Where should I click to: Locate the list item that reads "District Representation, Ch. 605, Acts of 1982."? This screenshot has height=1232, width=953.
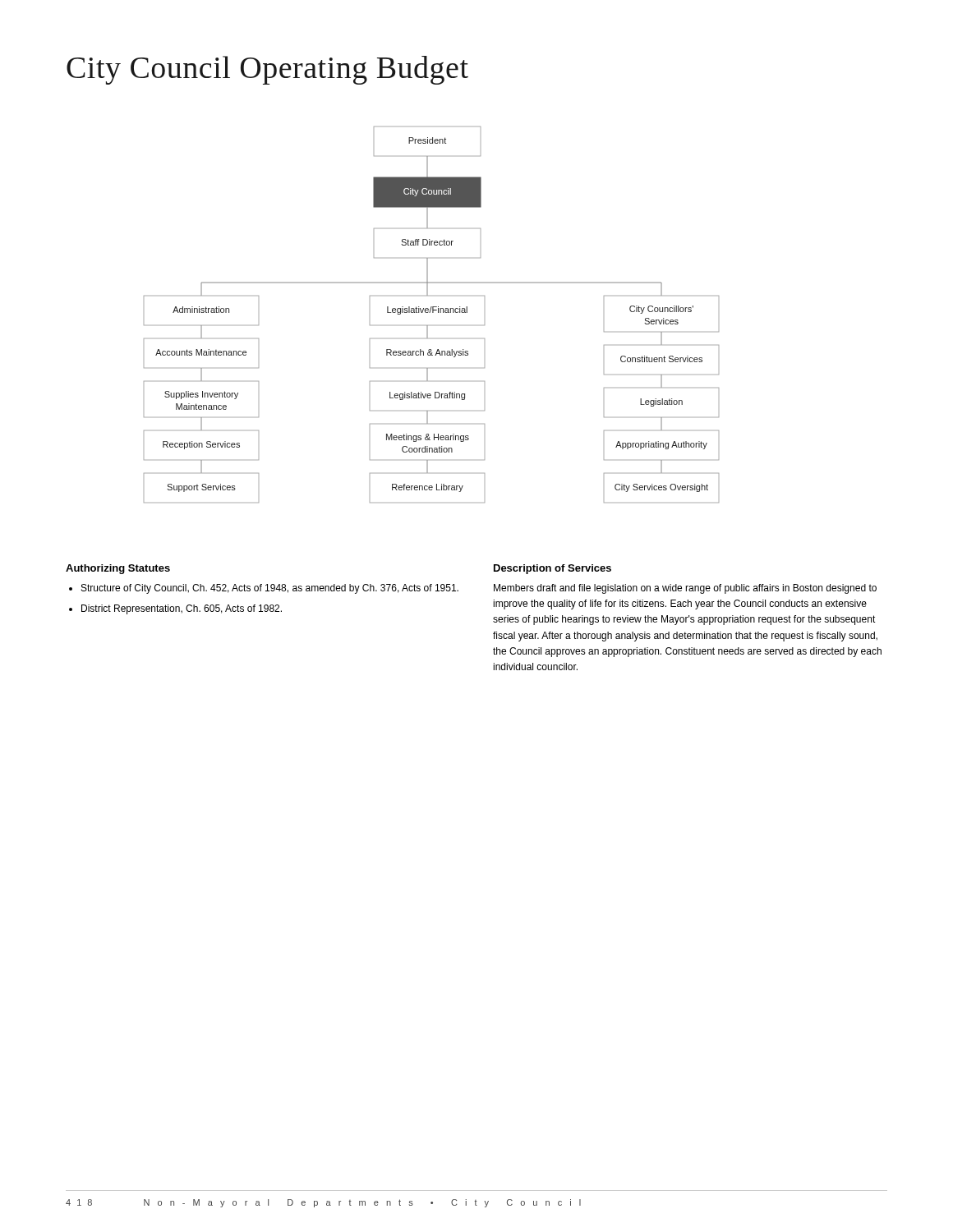182,609
